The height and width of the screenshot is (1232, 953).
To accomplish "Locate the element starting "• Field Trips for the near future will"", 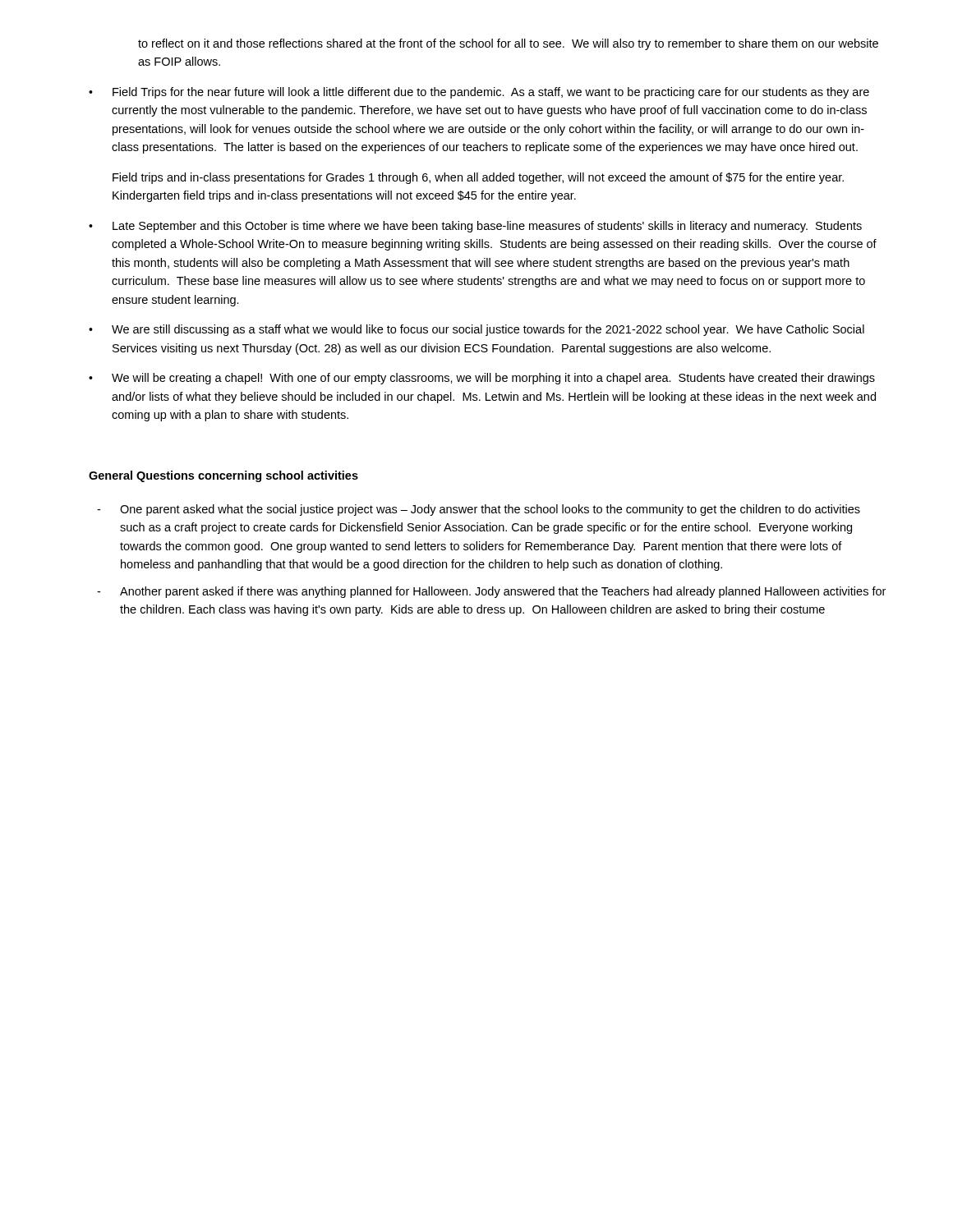I will coord(488,120).
